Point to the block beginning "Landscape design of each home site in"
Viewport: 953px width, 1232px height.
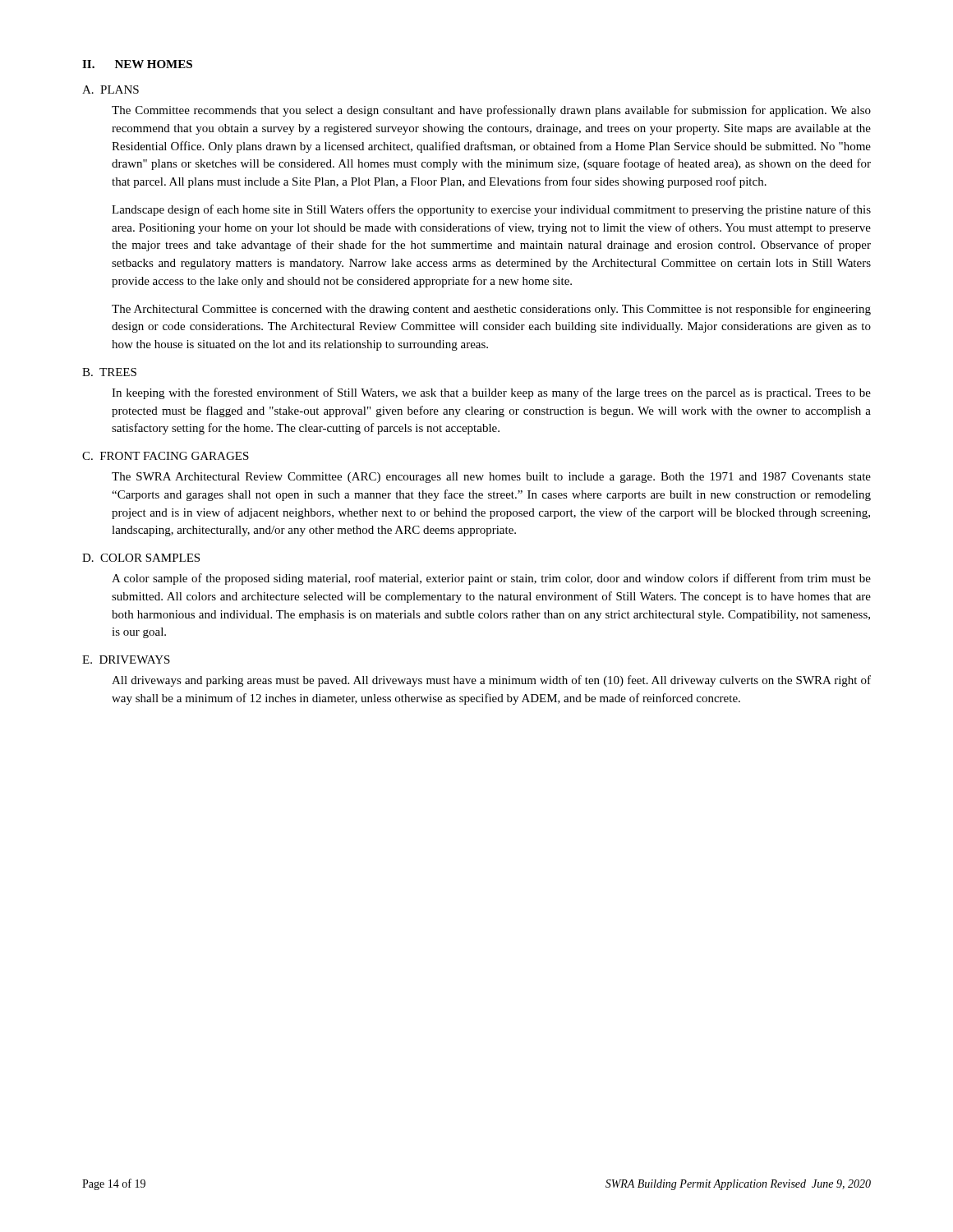tap(491, 246)
